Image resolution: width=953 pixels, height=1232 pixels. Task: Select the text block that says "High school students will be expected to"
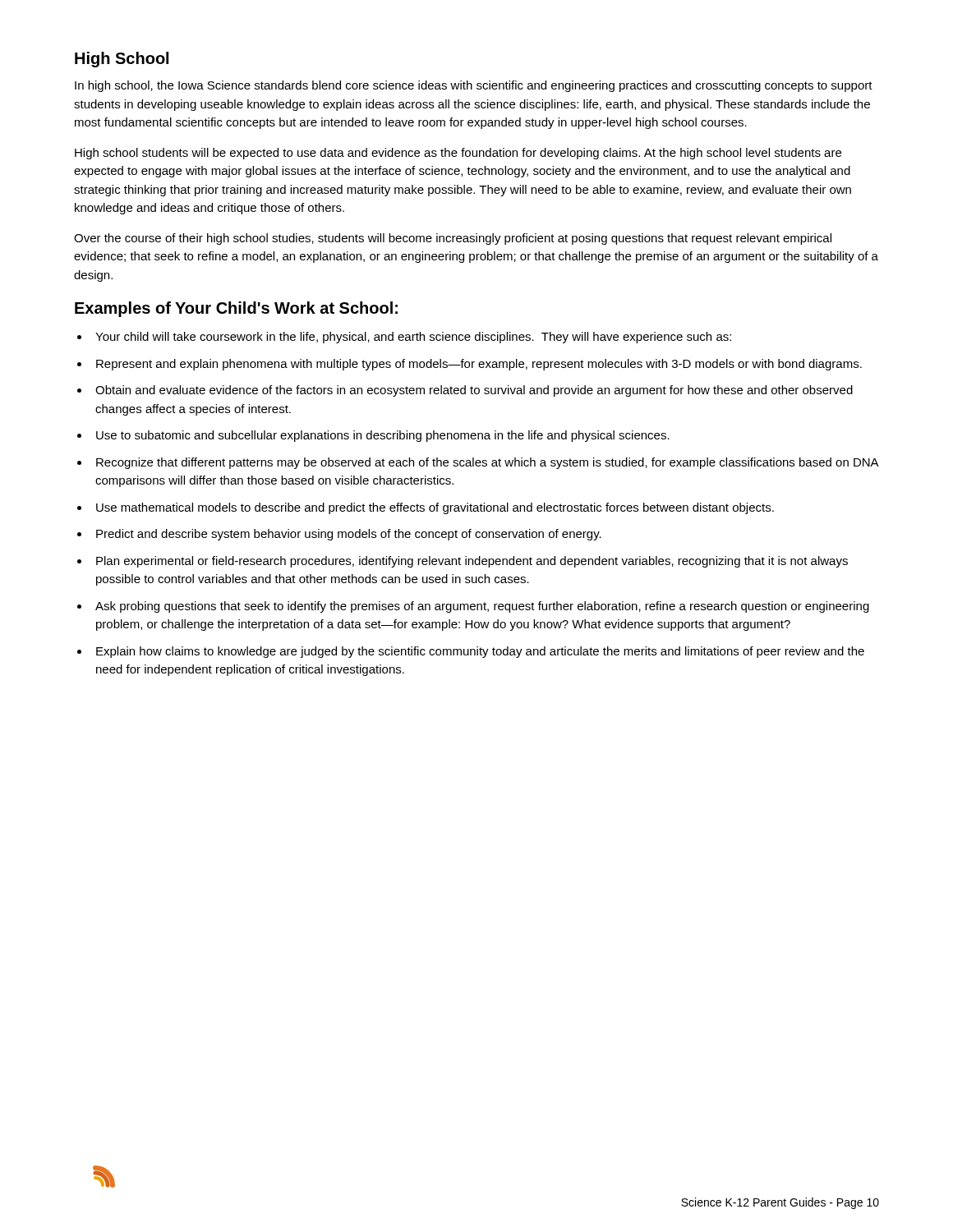tap(463, 180)
